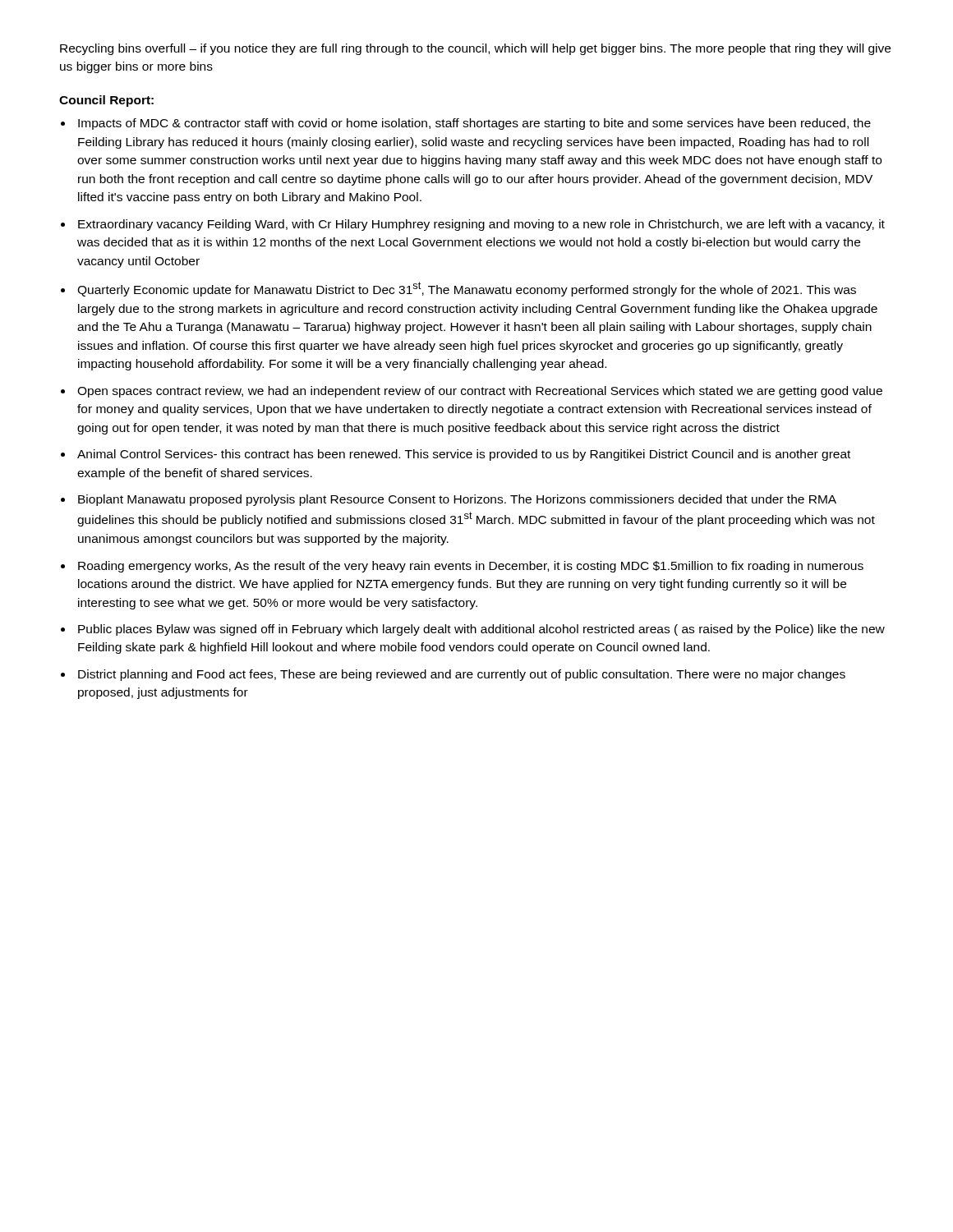Screen dimensions: 1232x953
Task: Click on the list item that says "Animal Control Services- this contract has been renewed."
Action: (x=464, y=463)
